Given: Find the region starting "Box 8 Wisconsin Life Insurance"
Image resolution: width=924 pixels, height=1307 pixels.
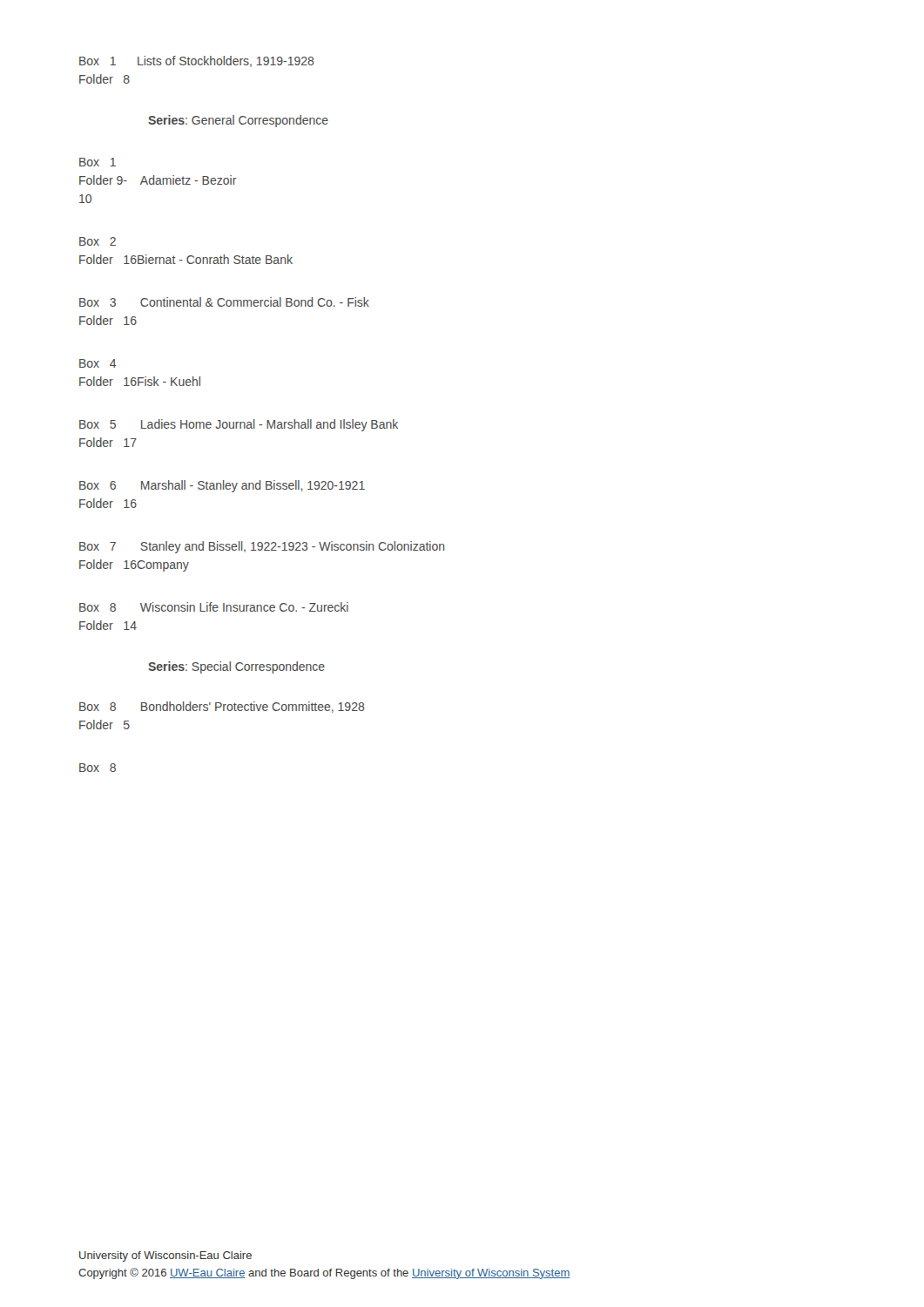Looking at the screenshot, I should point(214,616).
